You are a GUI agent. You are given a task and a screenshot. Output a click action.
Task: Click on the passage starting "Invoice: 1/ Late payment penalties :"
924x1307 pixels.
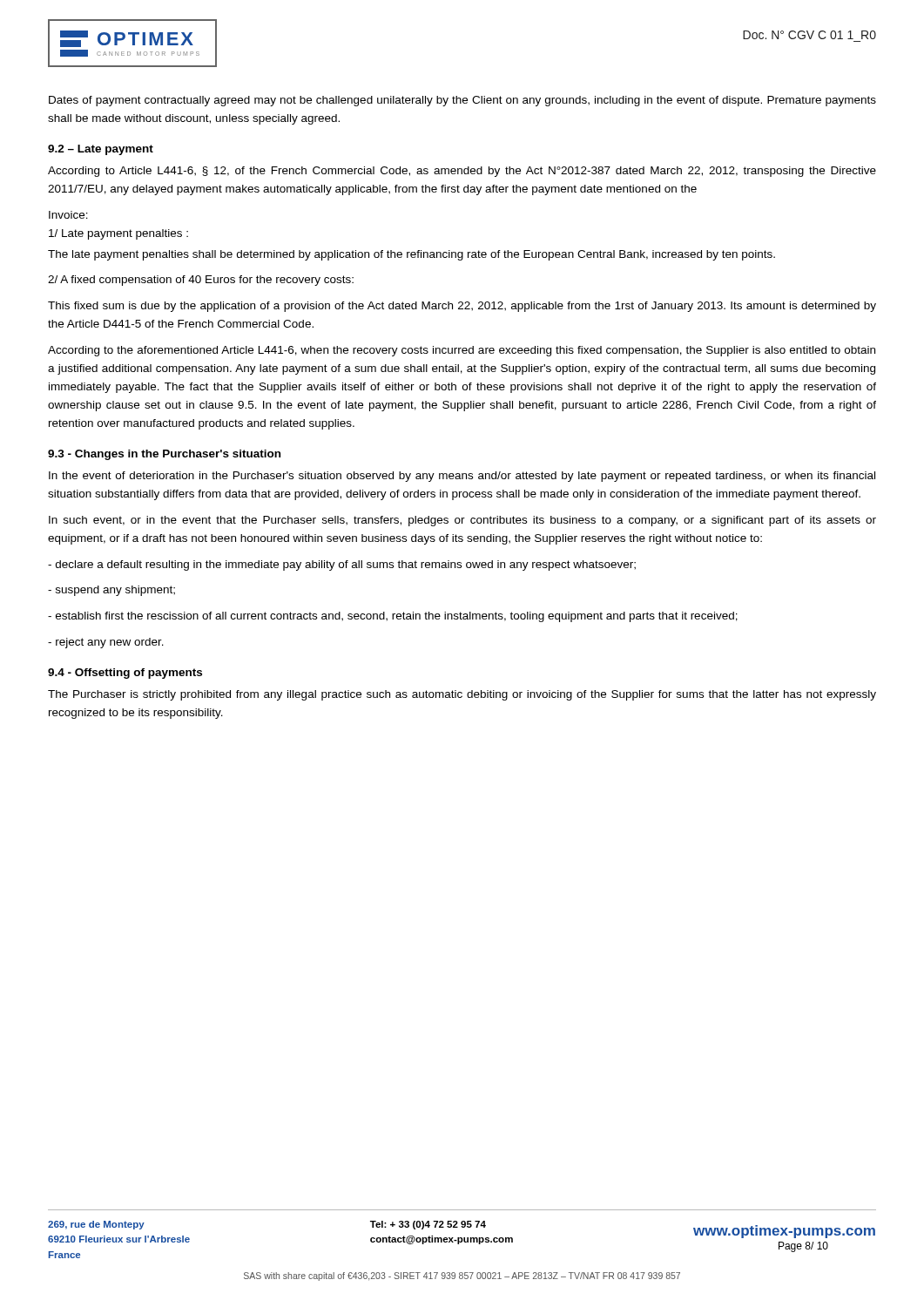coord(118,224)
